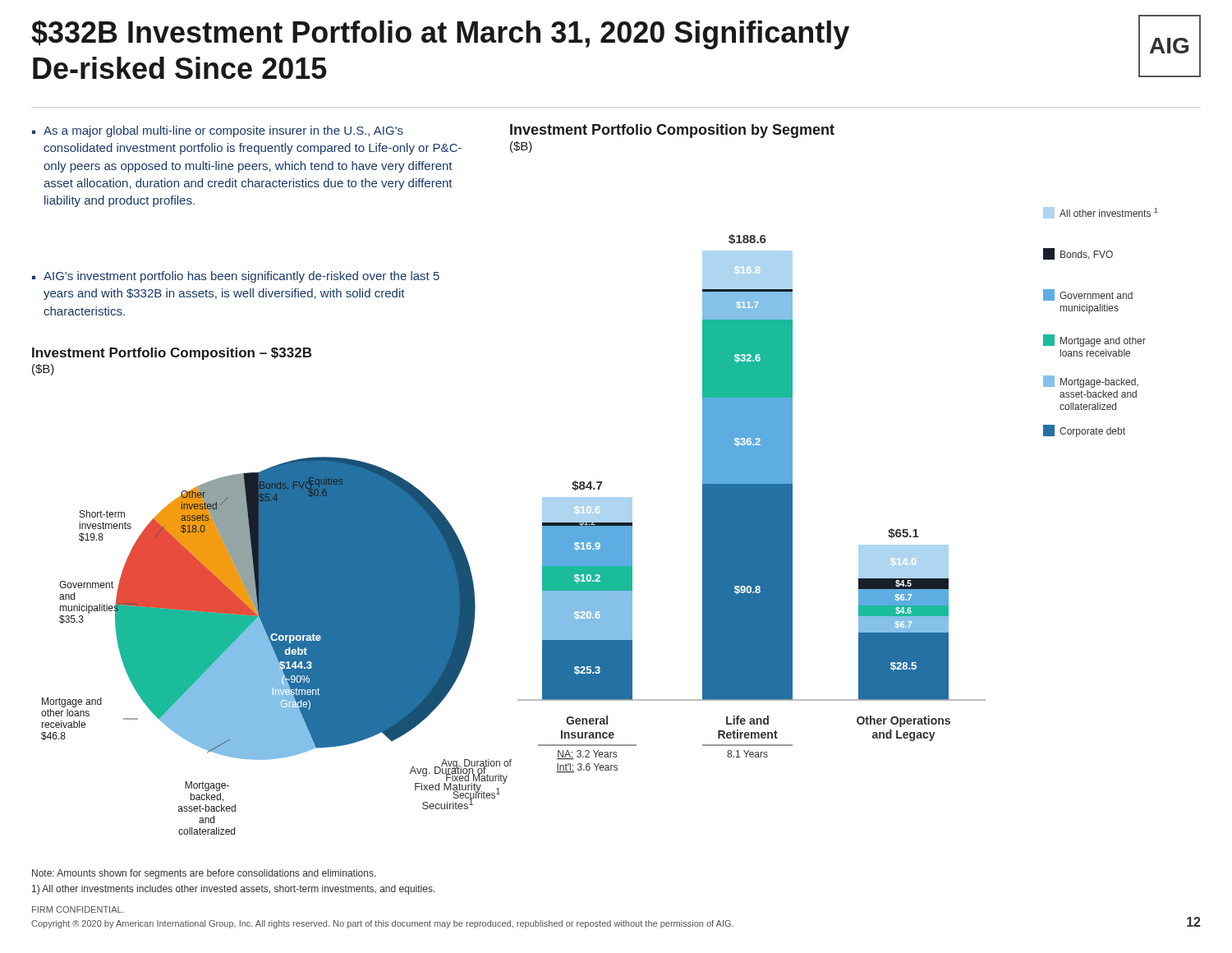Screen dimensions: 953x1232
Task: Locate the stacked bar chart
Action: tap(850, 474)
